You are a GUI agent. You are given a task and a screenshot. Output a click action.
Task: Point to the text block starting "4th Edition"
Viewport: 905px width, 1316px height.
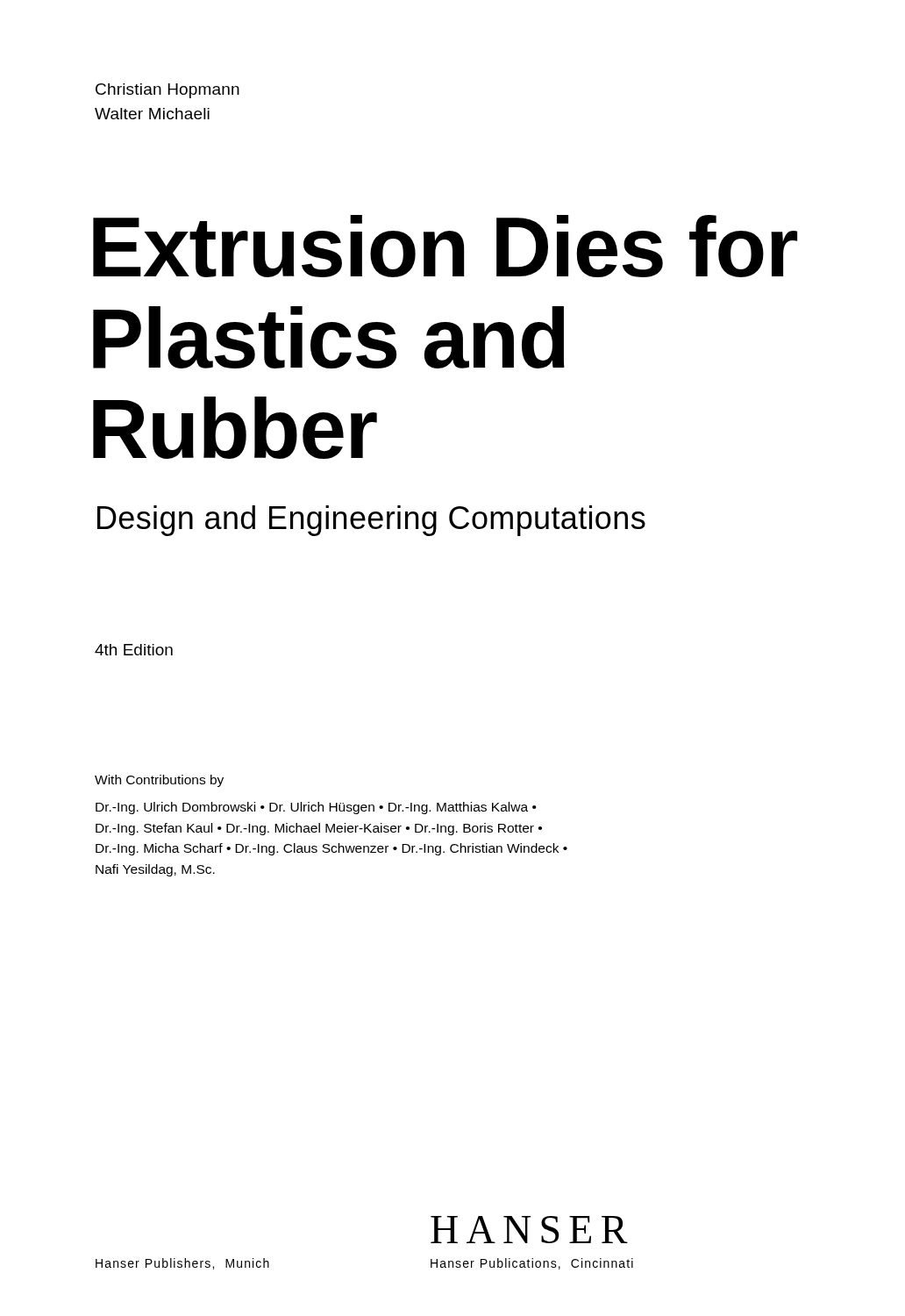134,650
